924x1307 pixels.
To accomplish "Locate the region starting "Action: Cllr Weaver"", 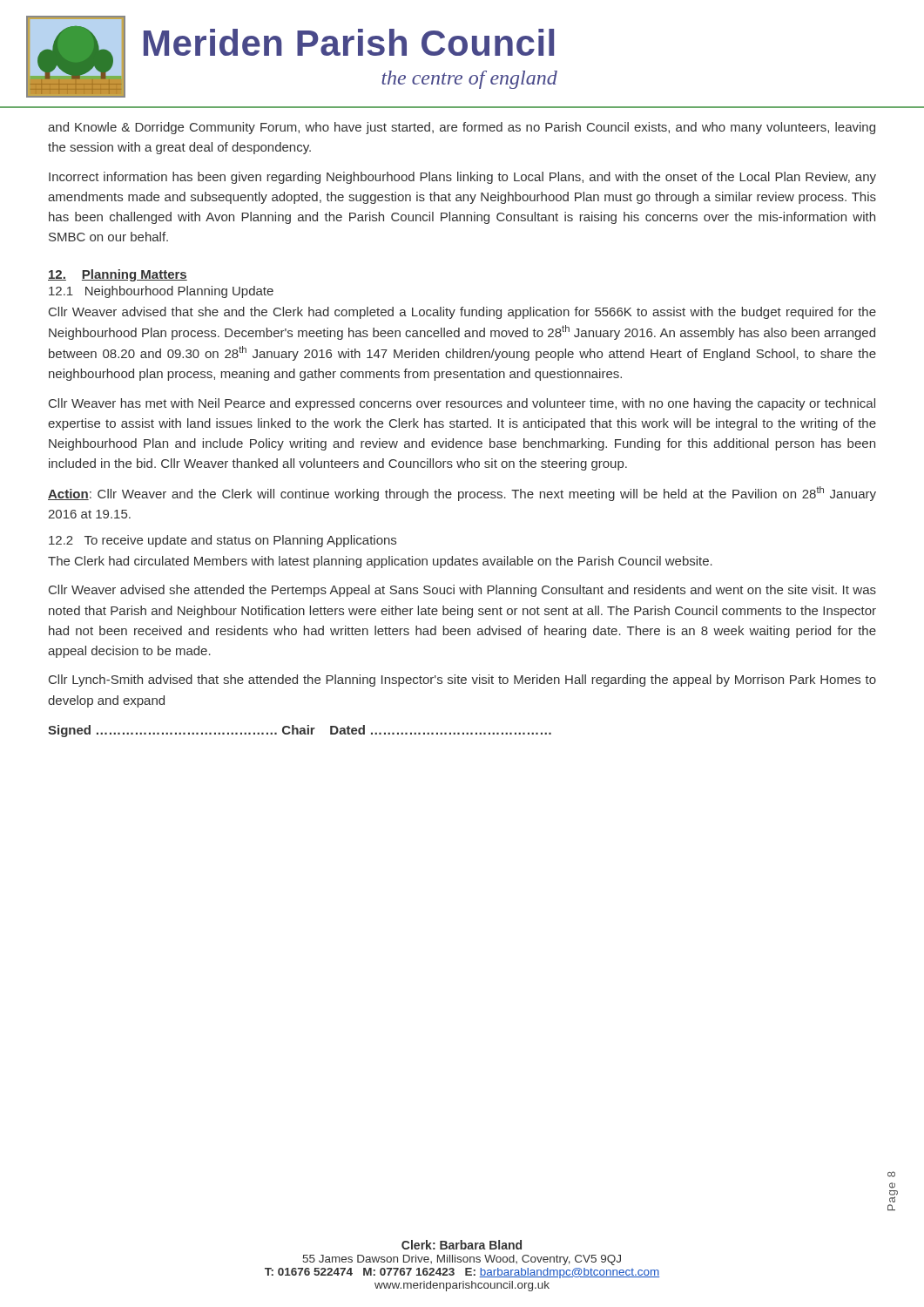I will click(462, 502).
